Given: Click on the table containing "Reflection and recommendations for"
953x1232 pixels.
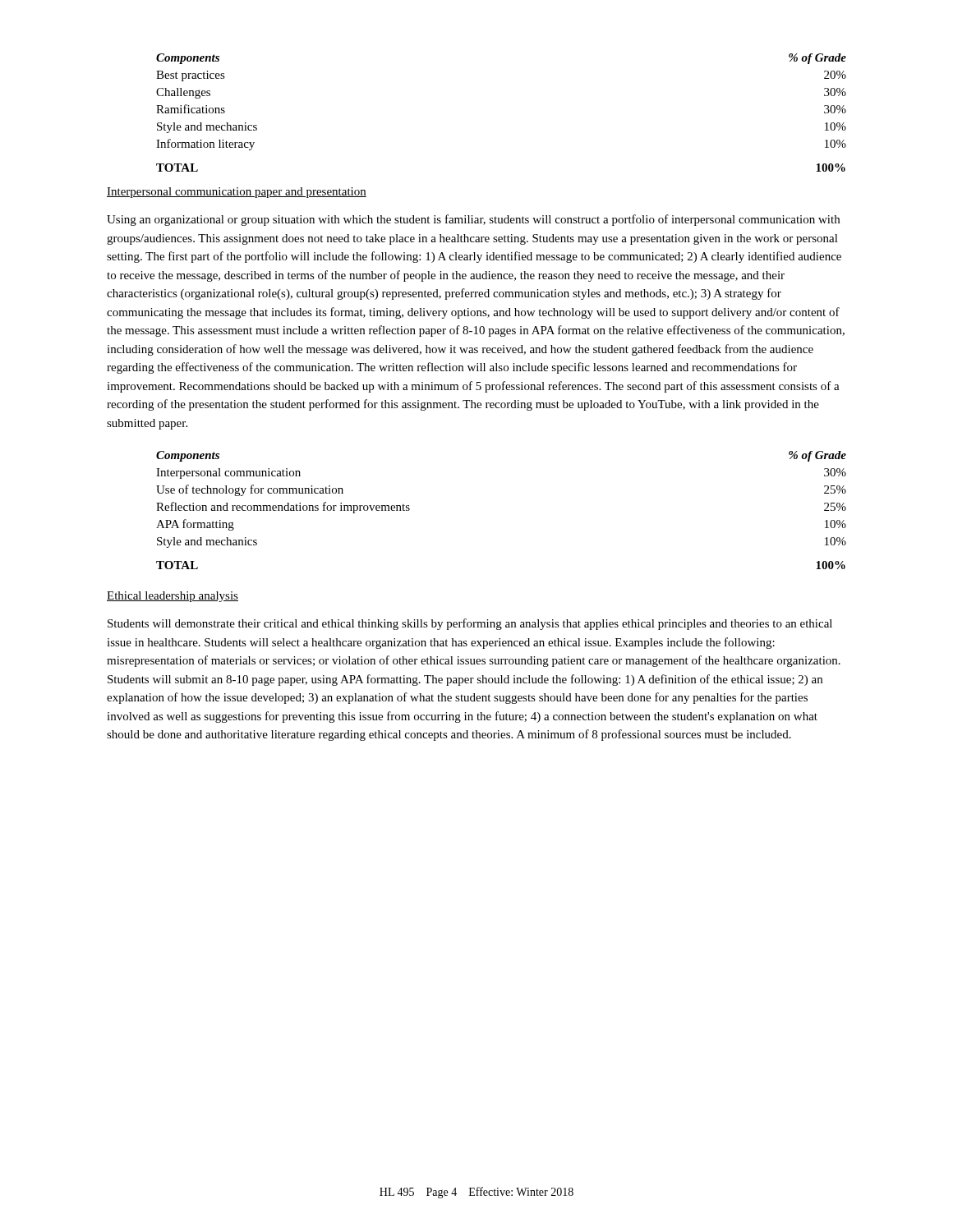Looking at the screenshot, I should pos(501,510).
